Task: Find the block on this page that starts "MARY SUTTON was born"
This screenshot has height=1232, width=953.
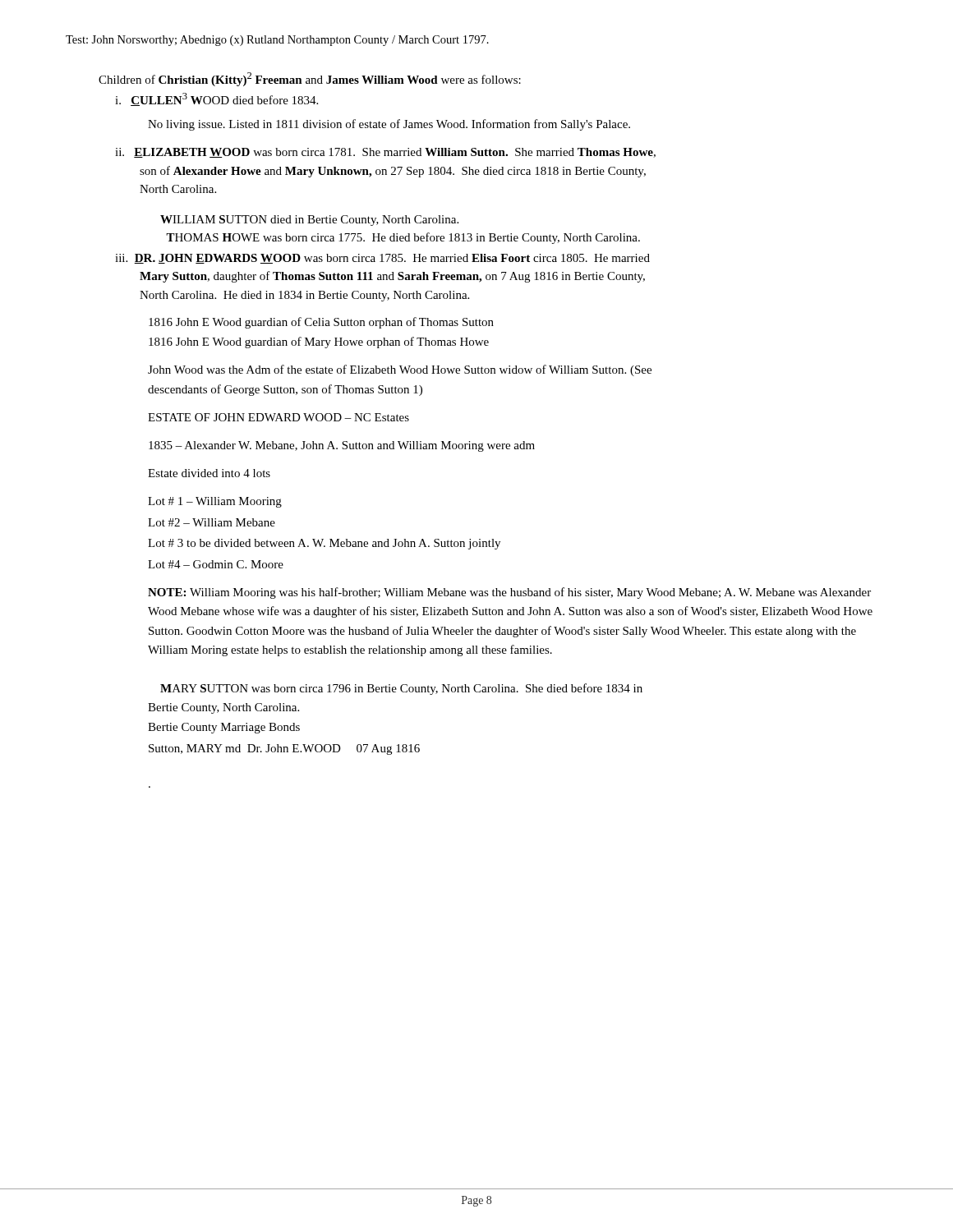Action: coord(401,689)
